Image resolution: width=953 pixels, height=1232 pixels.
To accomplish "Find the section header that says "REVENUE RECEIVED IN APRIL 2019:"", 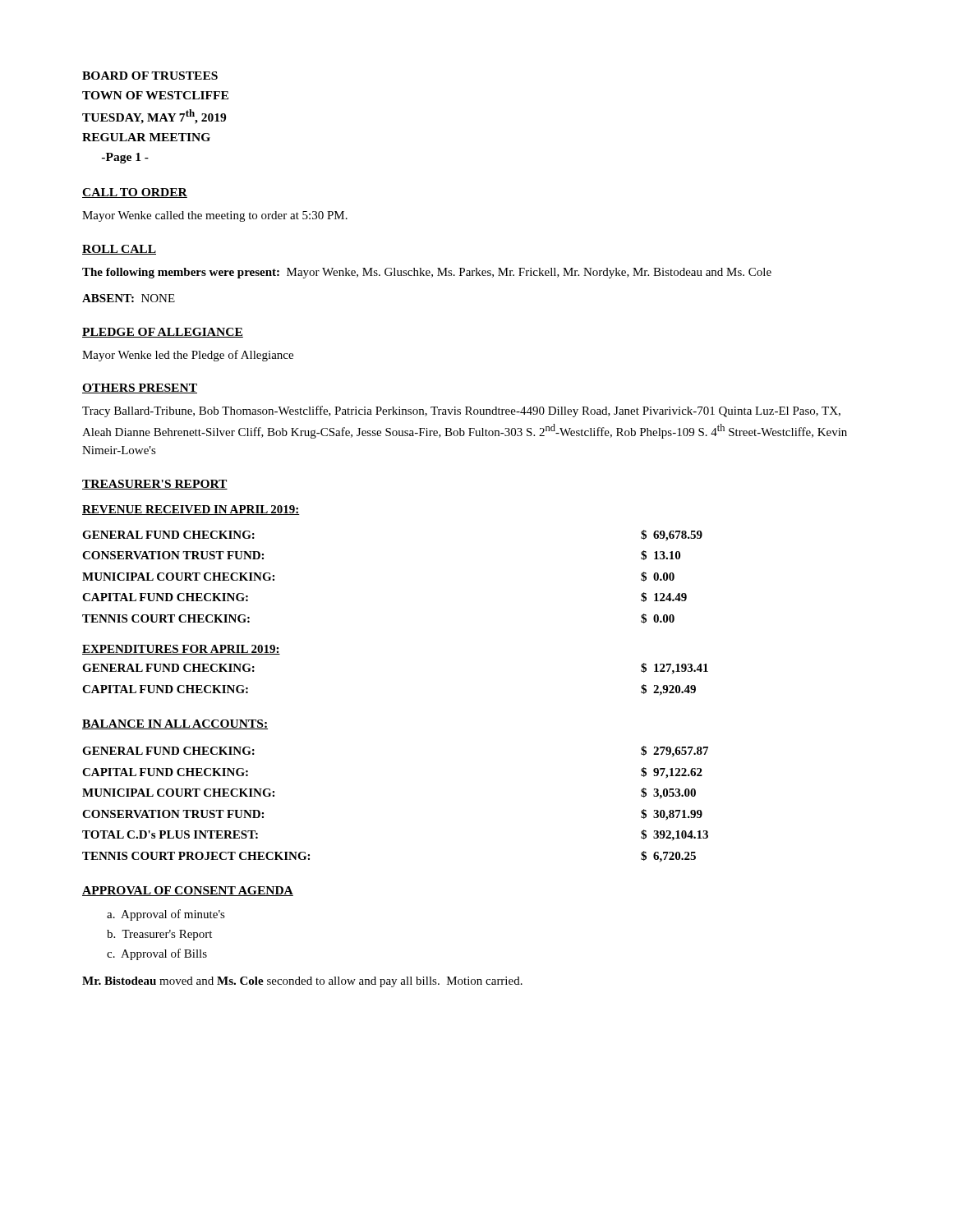I will pyautogui.click(x=191, y=509).
